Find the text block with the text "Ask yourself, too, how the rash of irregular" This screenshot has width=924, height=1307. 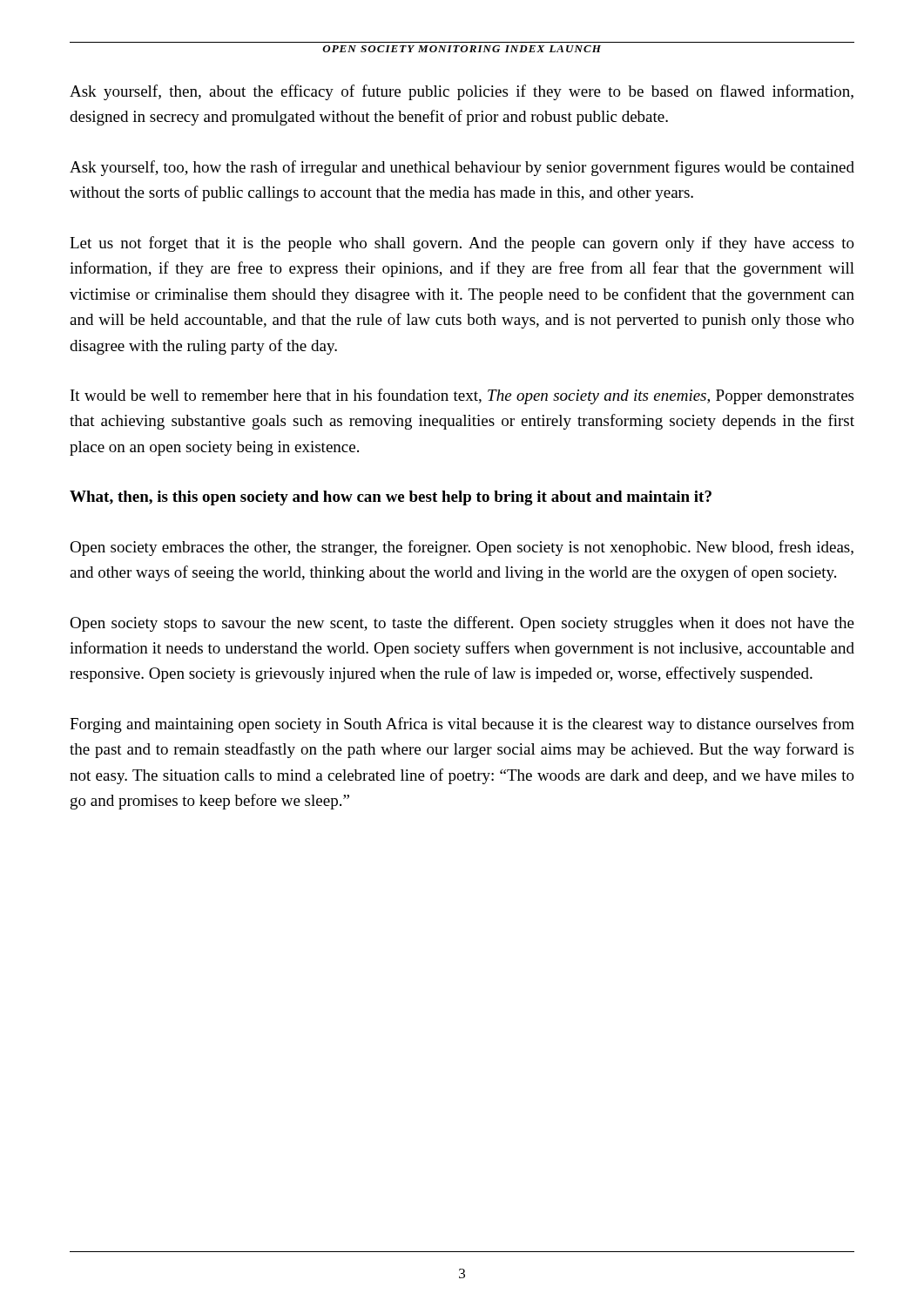(x=462, y=180)
